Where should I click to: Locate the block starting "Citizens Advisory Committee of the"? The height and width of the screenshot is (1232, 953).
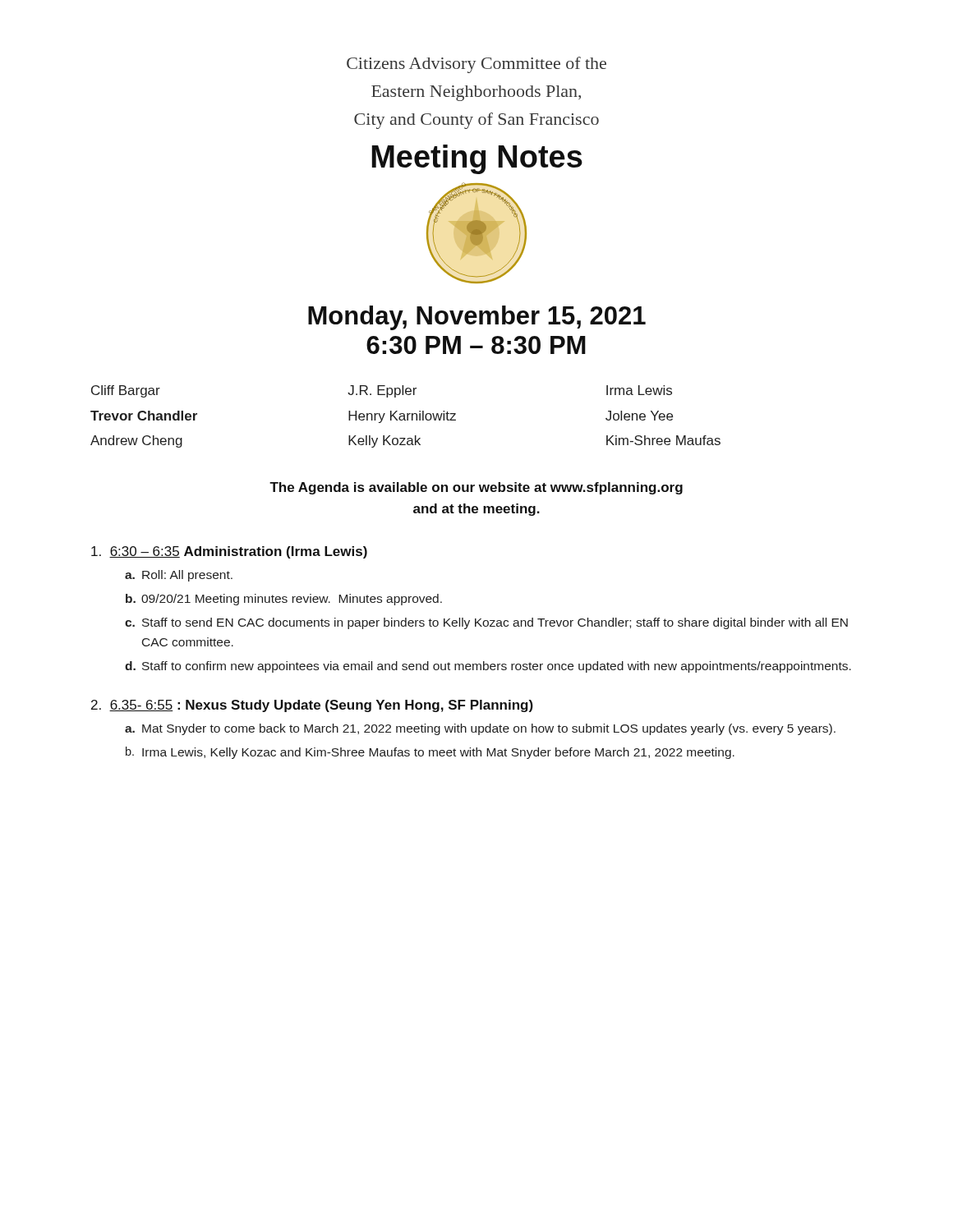point(476,91)
